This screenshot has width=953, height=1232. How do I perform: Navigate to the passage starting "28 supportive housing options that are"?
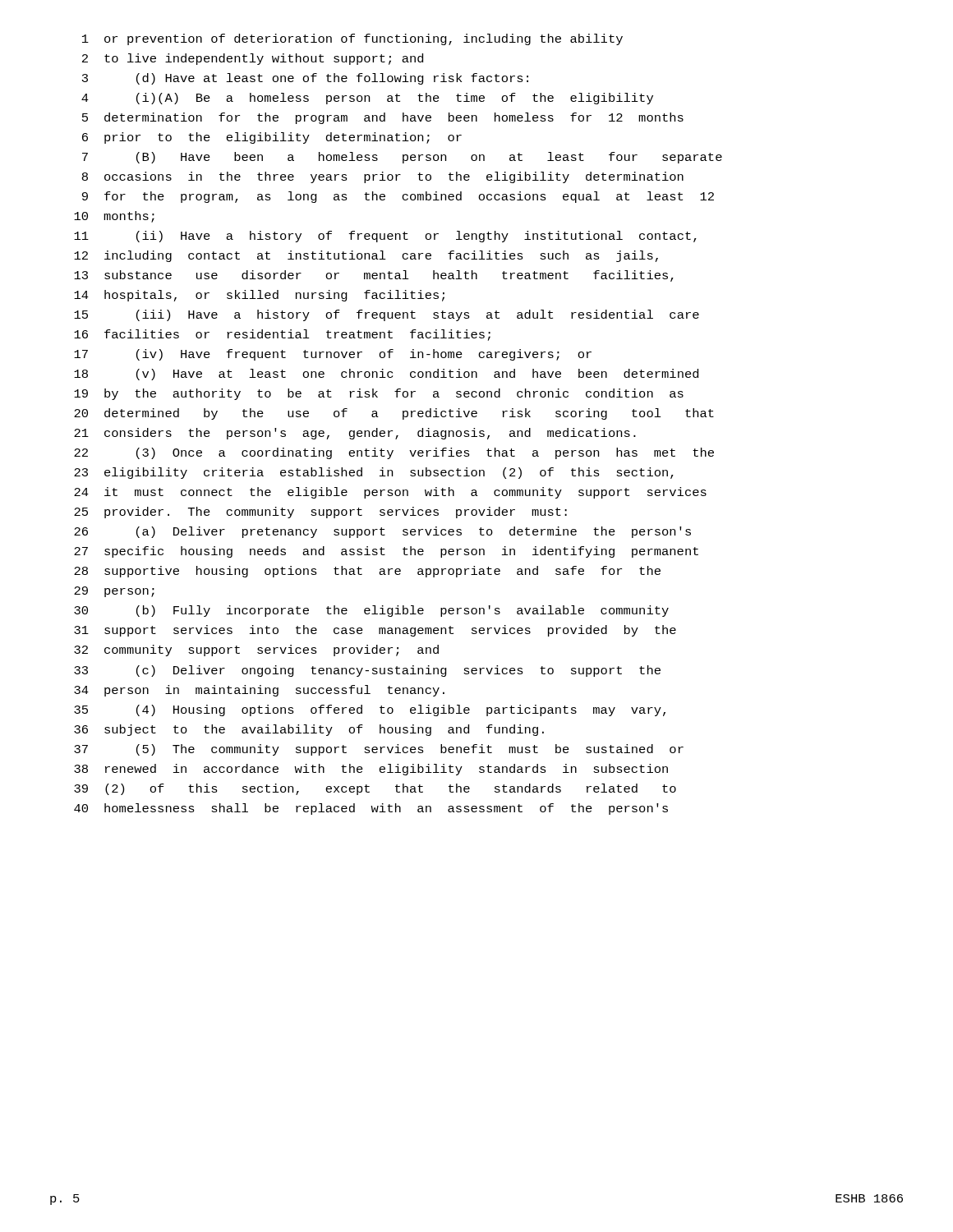pyautogui.click(x=476, y=572)
